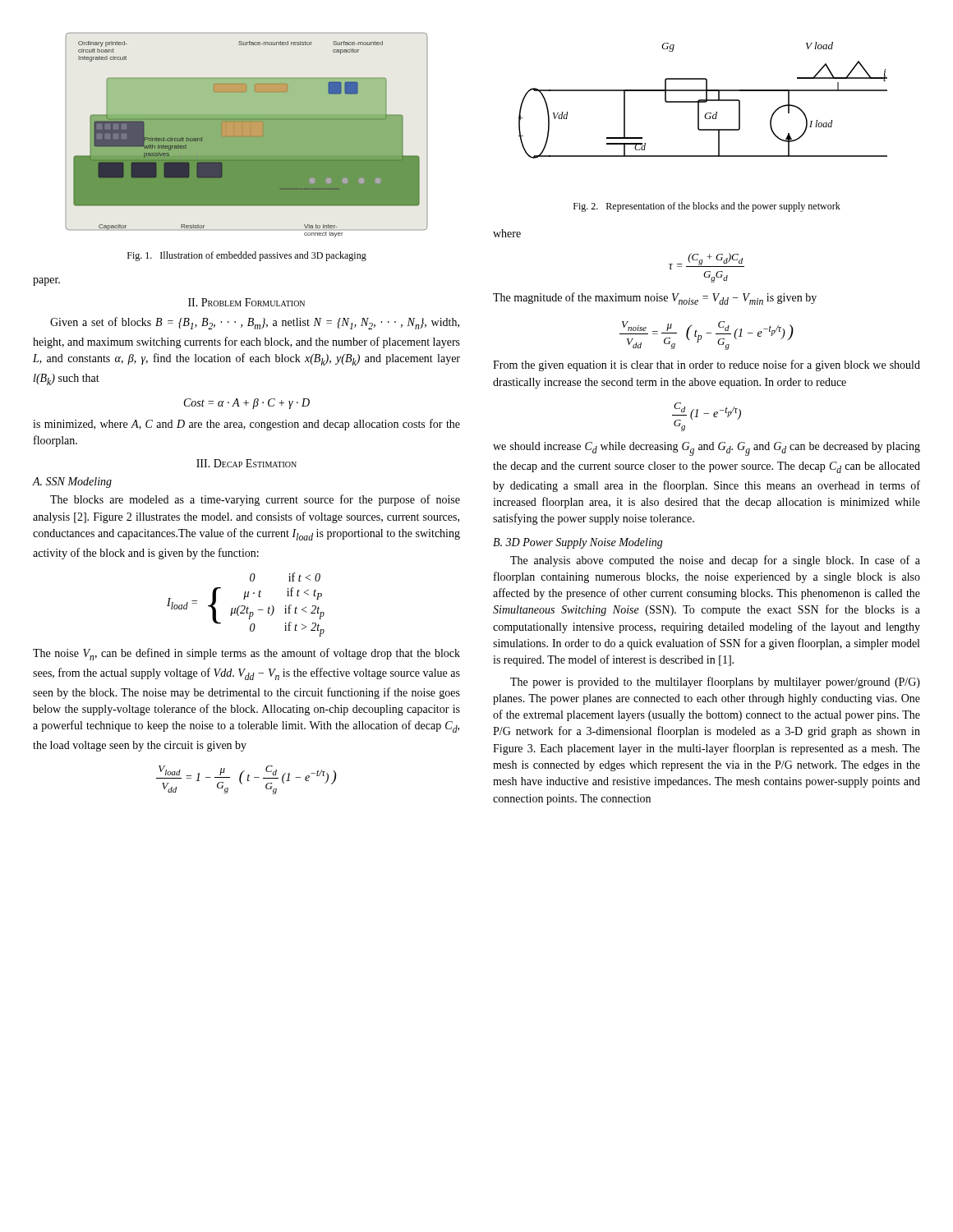Click on the illustration
The width and height of the screenshot is (953, 1232).
click(246, 131)
